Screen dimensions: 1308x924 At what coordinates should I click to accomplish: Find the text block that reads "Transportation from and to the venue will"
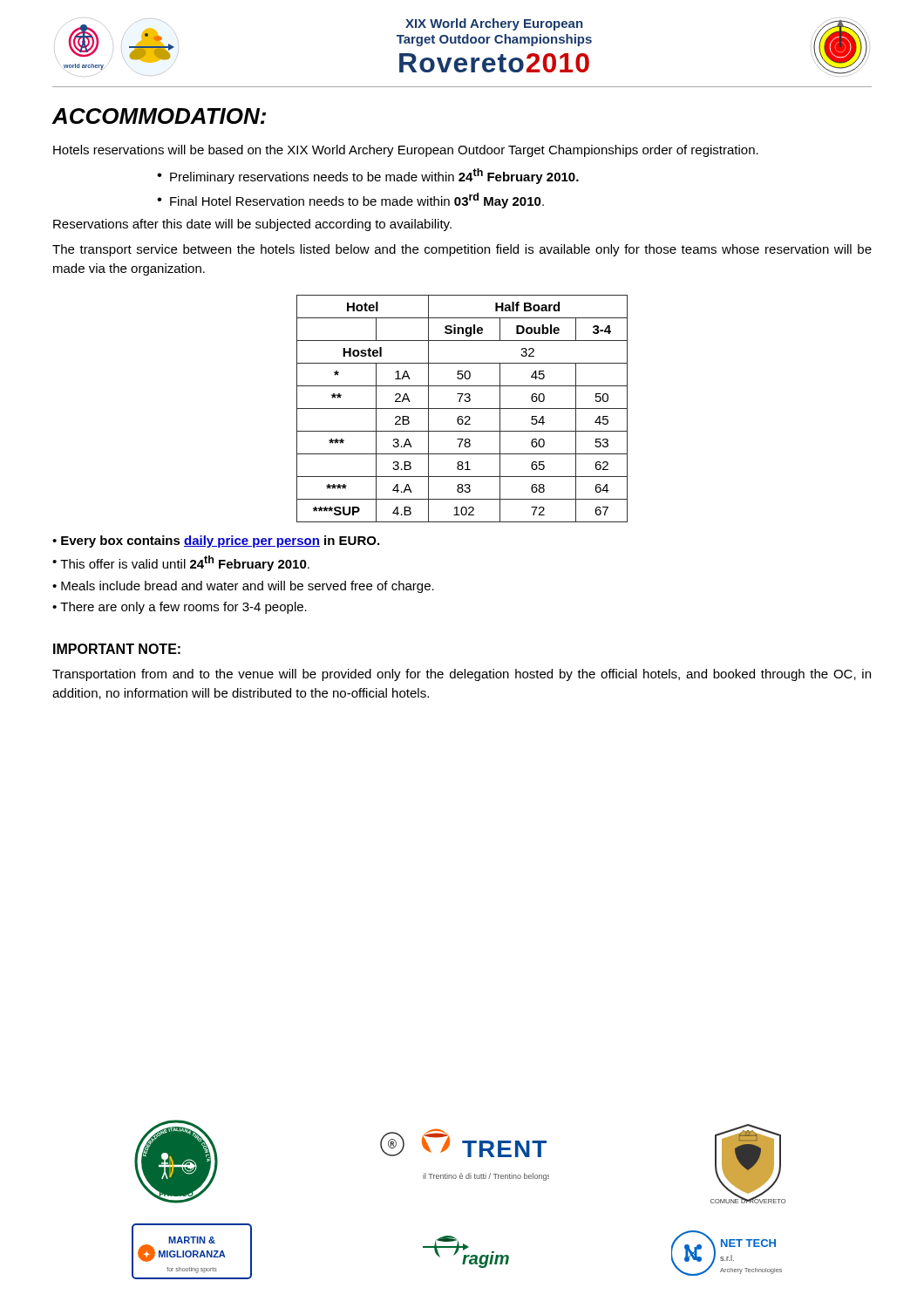tap(462, 683)
